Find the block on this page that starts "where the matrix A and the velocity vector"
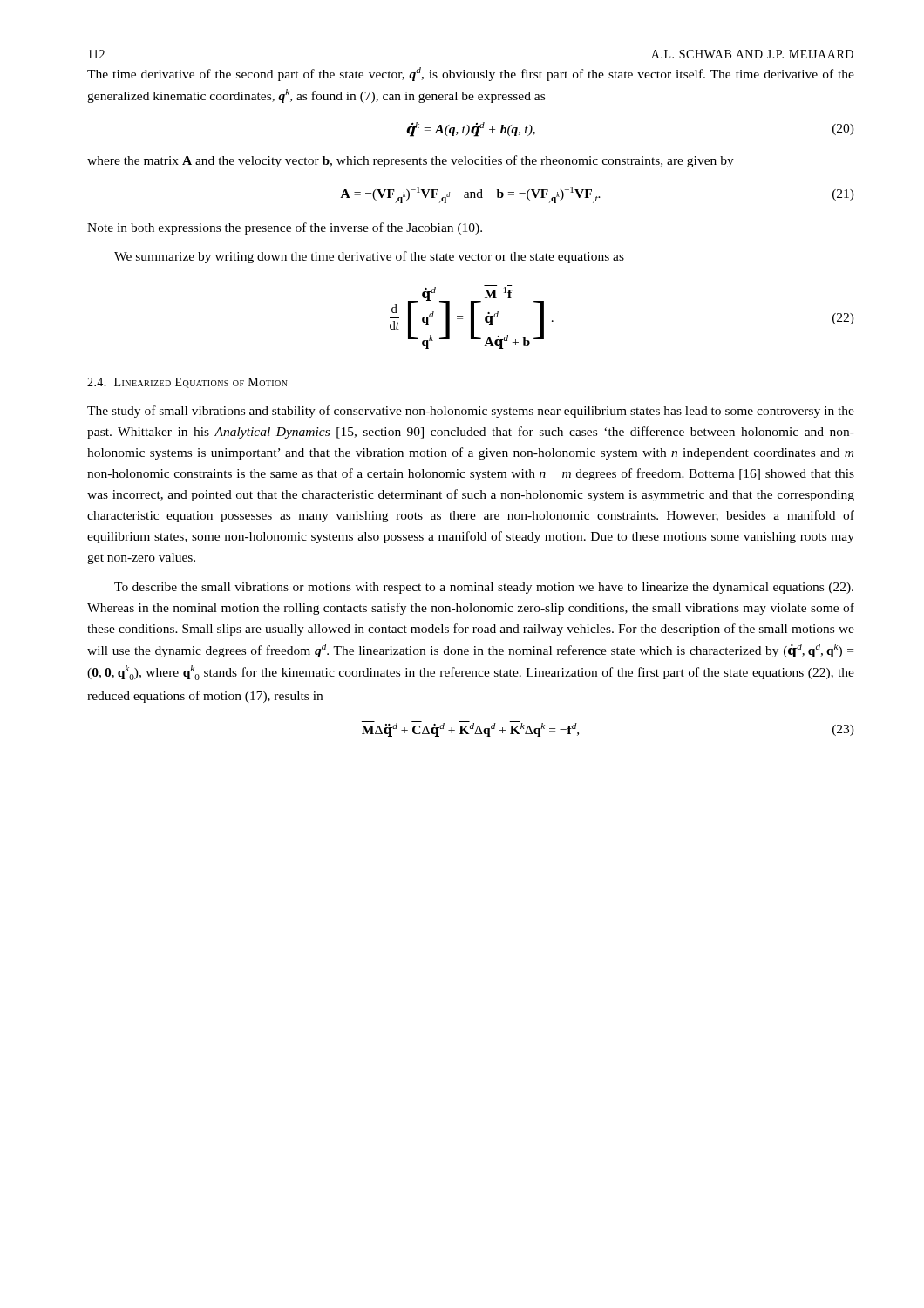The height and width of the screenshot is (1308, 924). pyautogui.click(x=471, y=161)
